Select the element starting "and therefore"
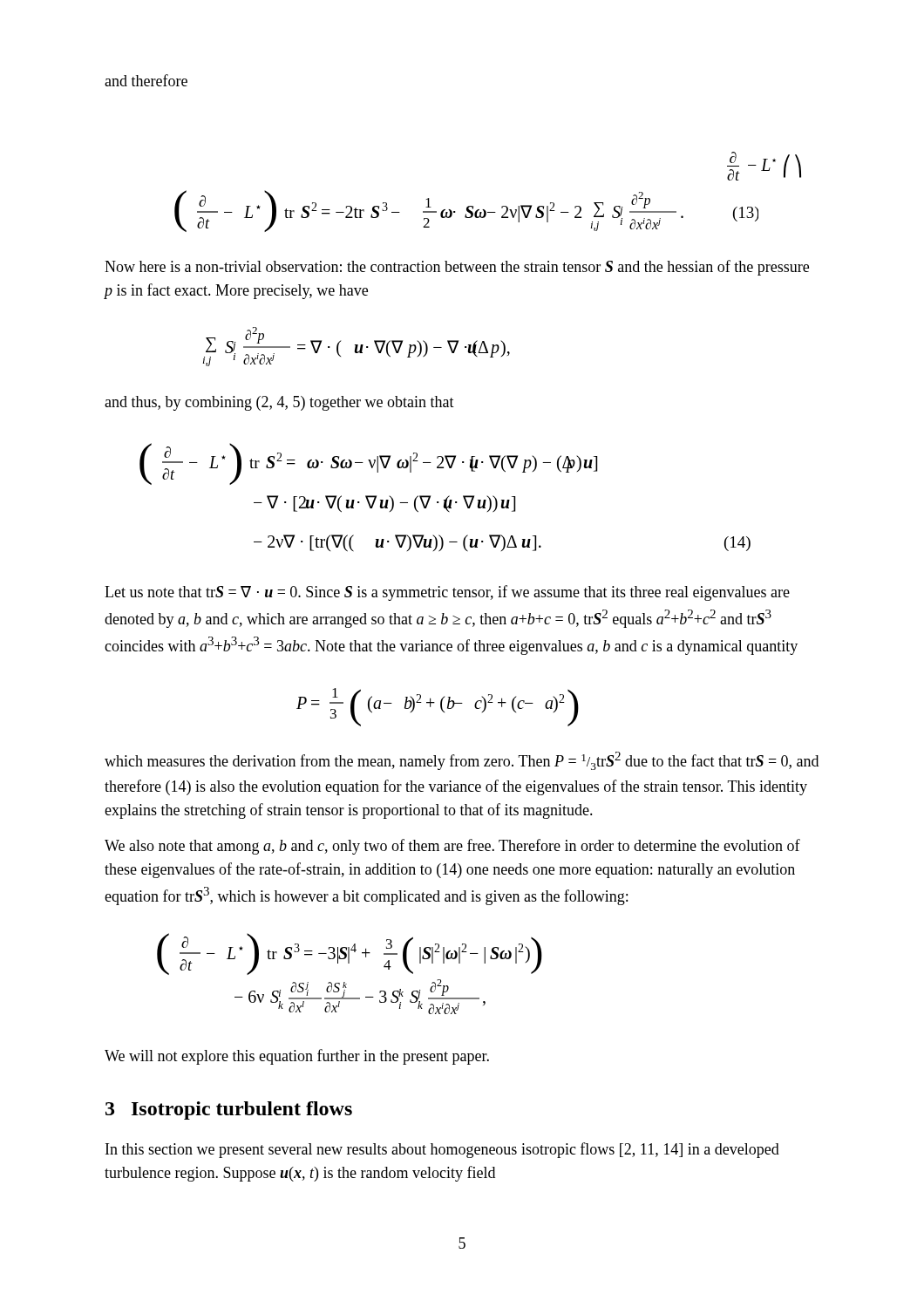Viewport: 924px width, 1308px height. tap(146, 81)
